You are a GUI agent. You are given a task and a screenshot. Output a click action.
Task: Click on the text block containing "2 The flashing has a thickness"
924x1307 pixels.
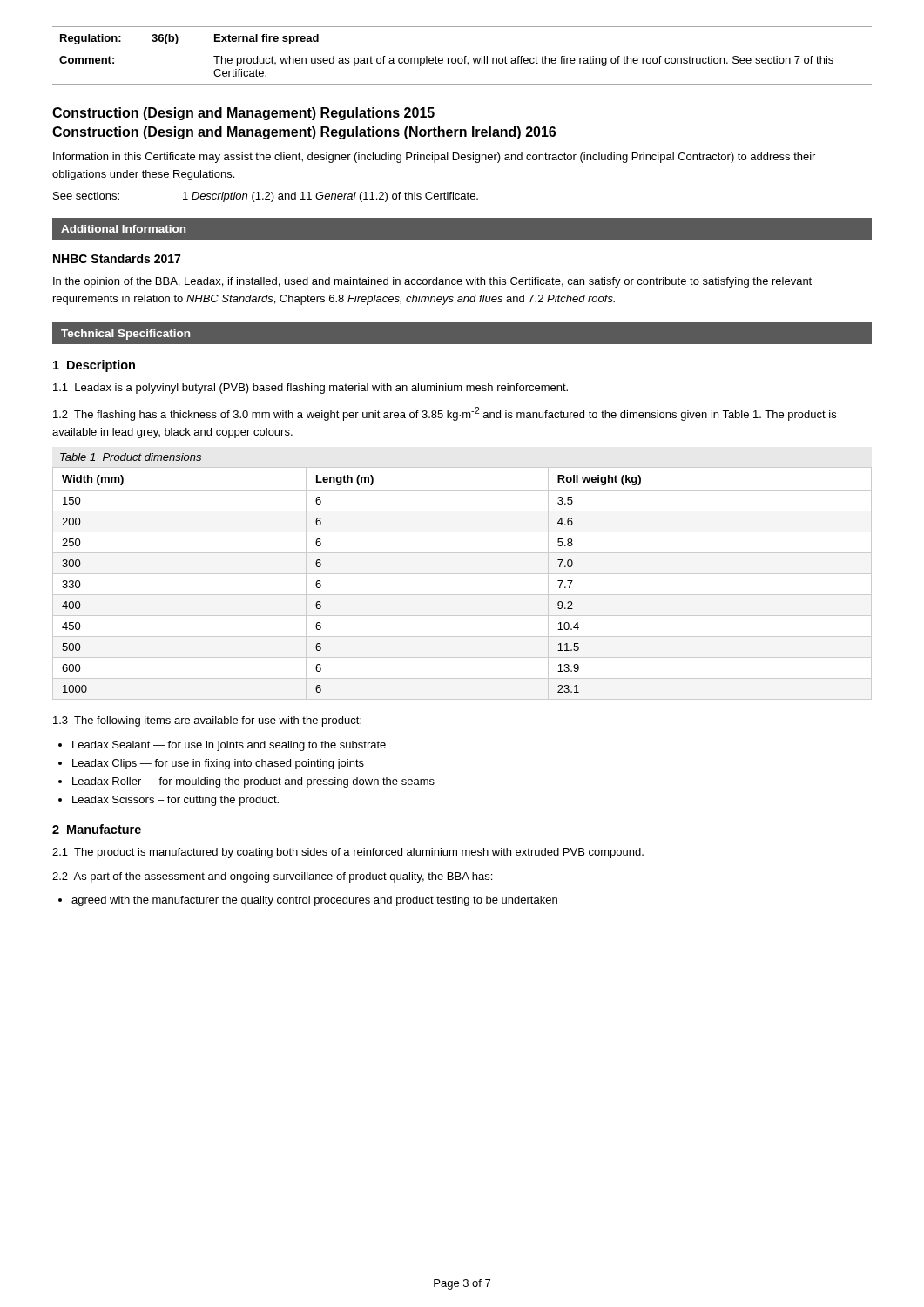462,422
